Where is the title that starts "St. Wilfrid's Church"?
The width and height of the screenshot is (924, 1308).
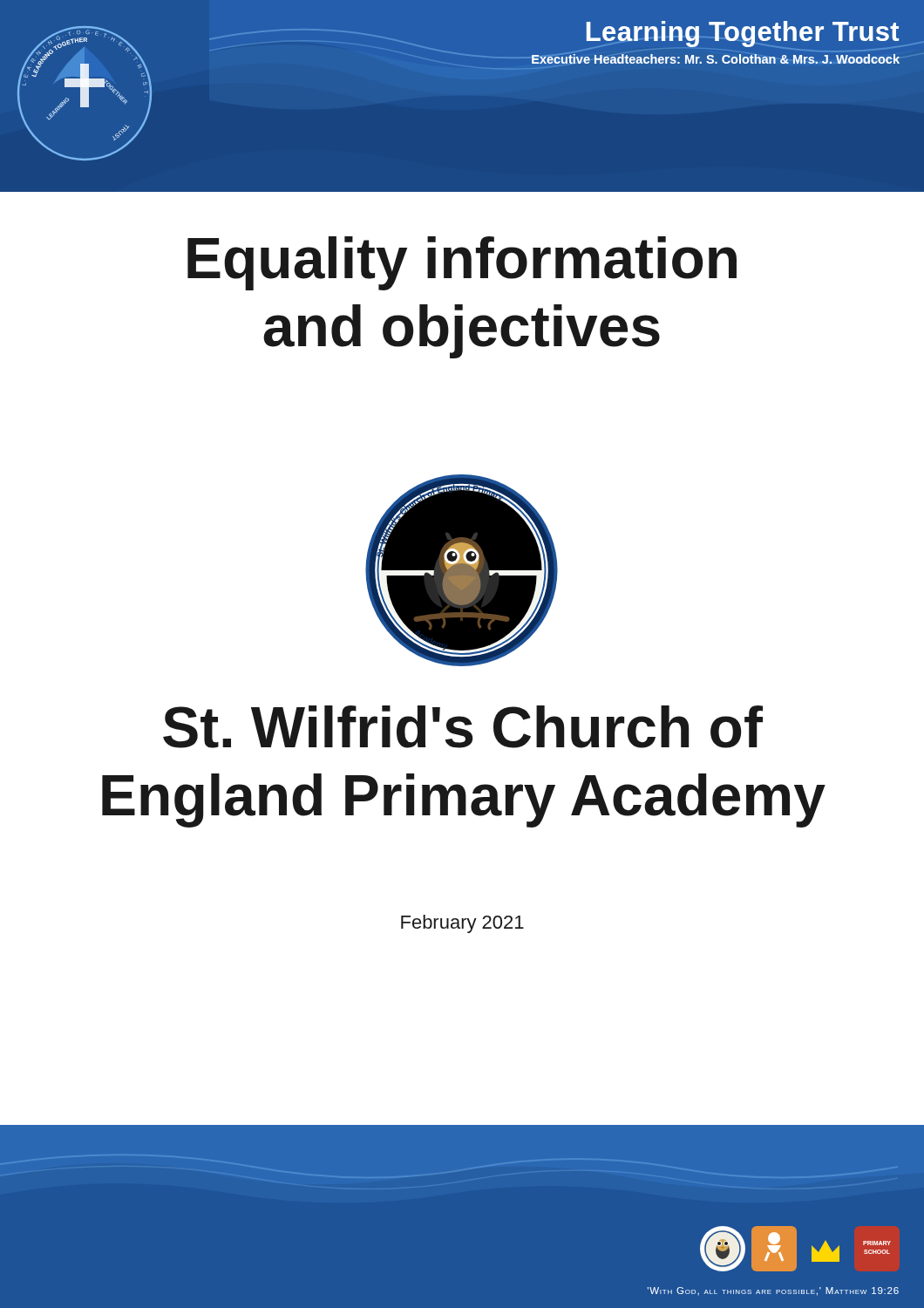pyautogui.click(x=462, y=762)
